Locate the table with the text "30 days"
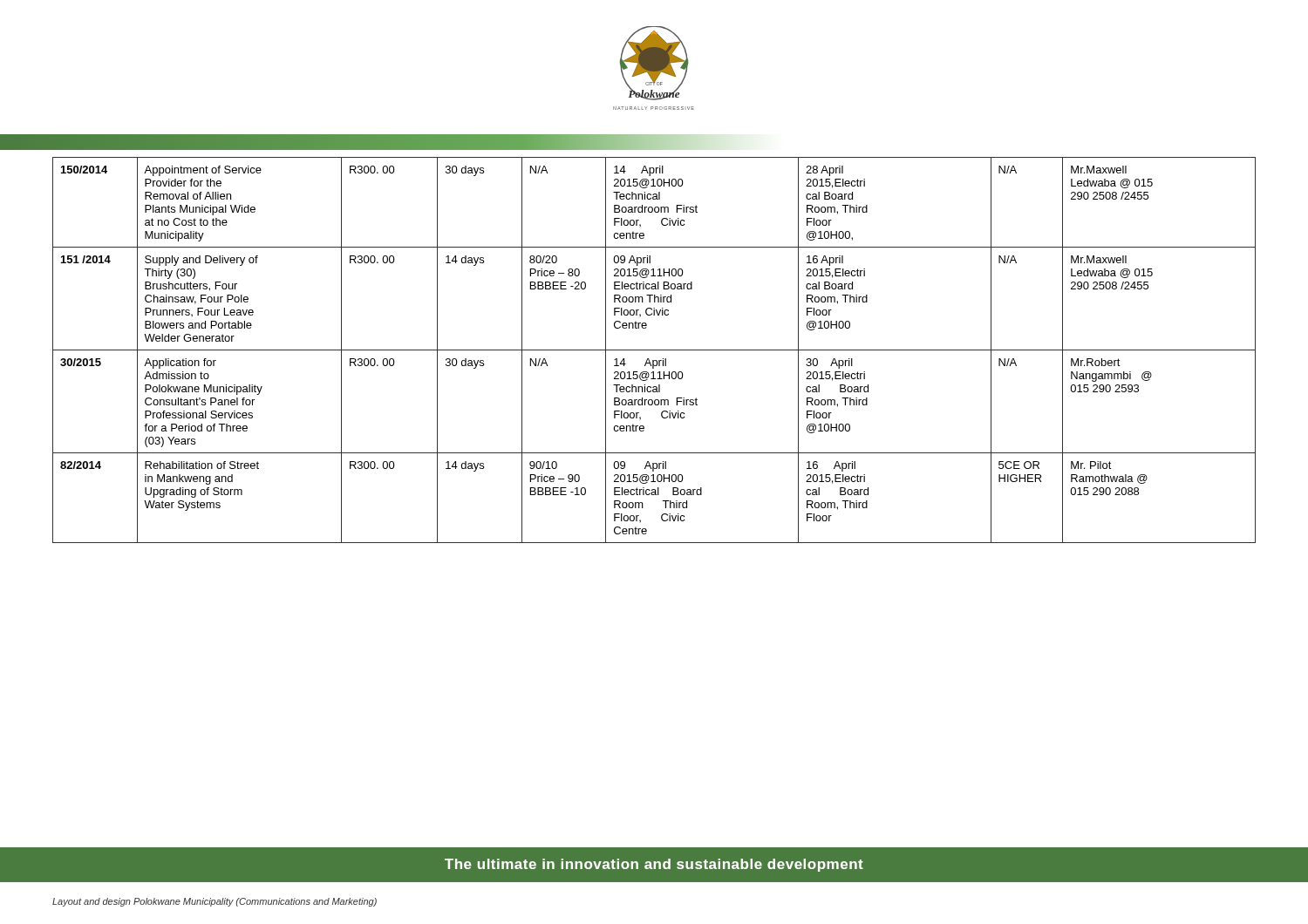The image size is (1308, 924). pos(654,350)
